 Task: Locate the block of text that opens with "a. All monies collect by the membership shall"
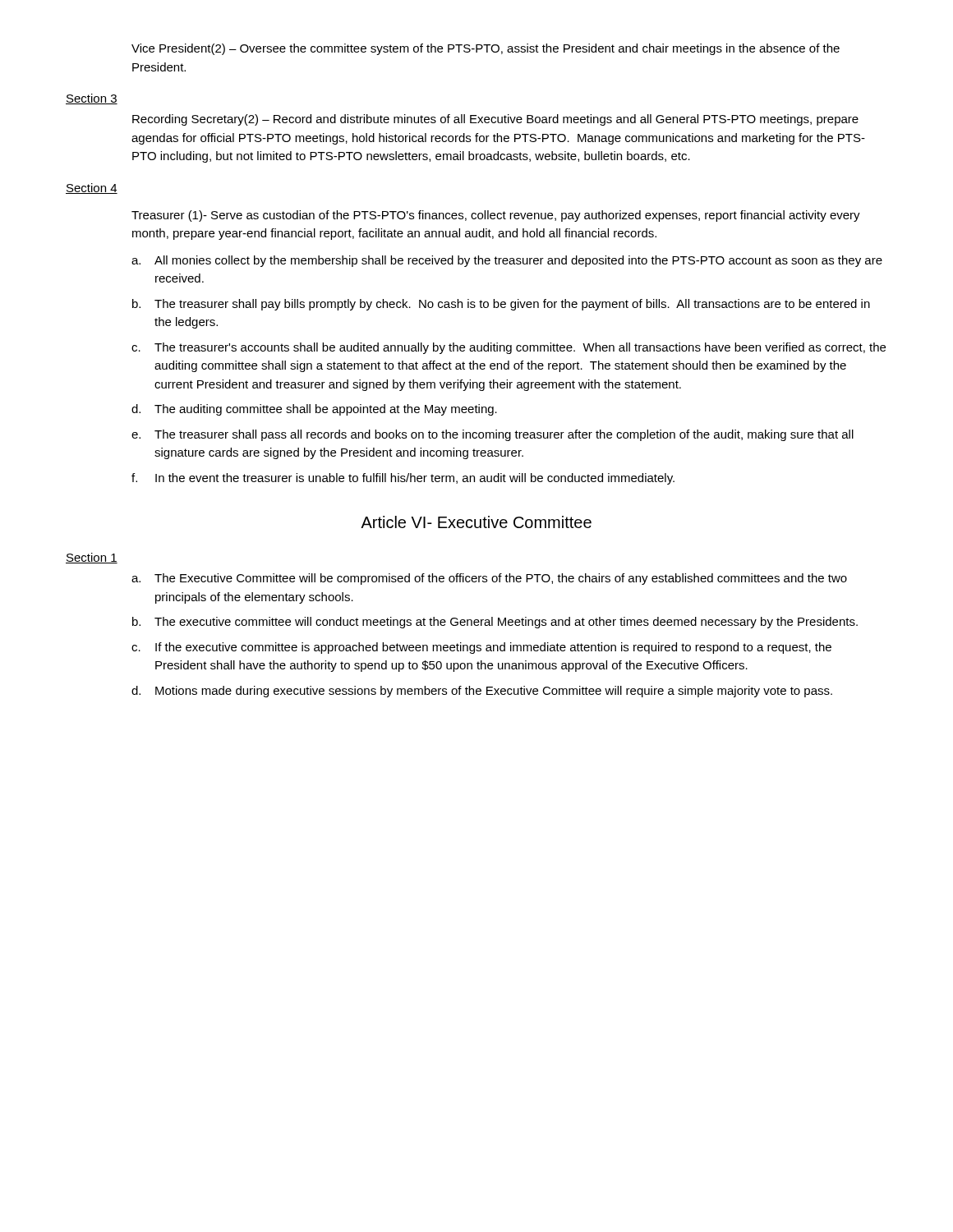509,269
